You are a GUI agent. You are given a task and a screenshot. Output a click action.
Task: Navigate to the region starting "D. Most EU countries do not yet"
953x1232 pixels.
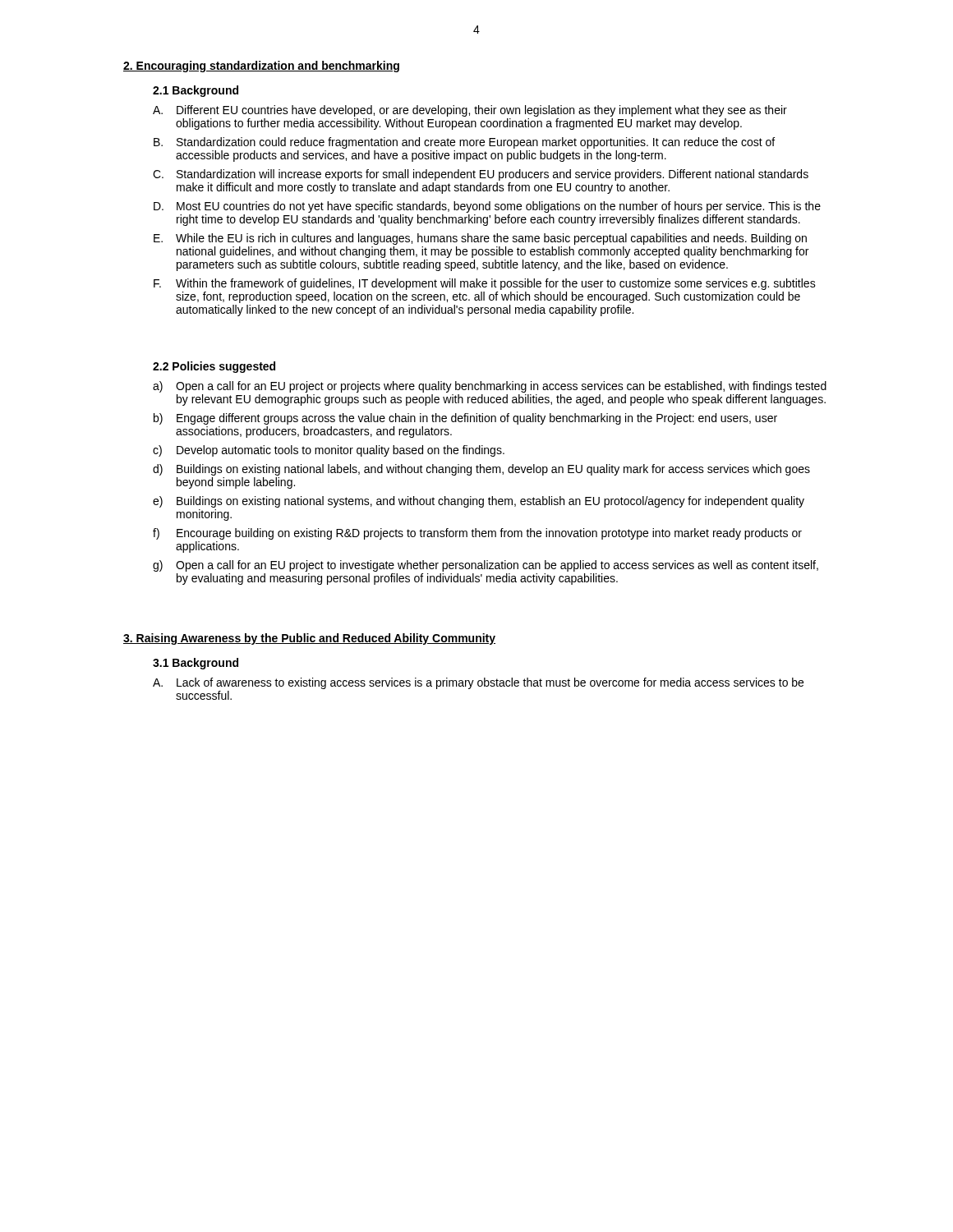click(x=491, y=213)
